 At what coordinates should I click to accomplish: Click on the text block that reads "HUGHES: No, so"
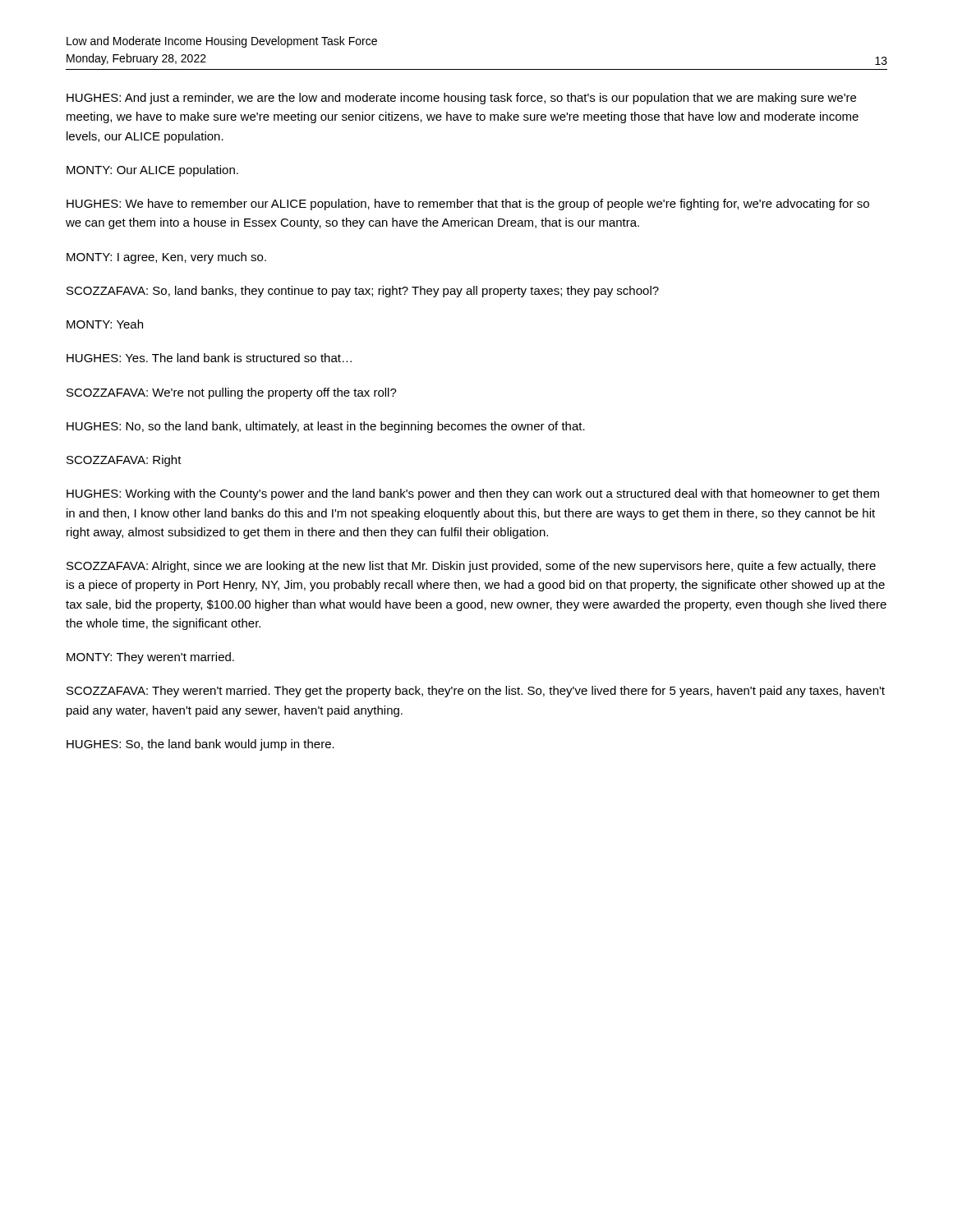coord(326,426)
